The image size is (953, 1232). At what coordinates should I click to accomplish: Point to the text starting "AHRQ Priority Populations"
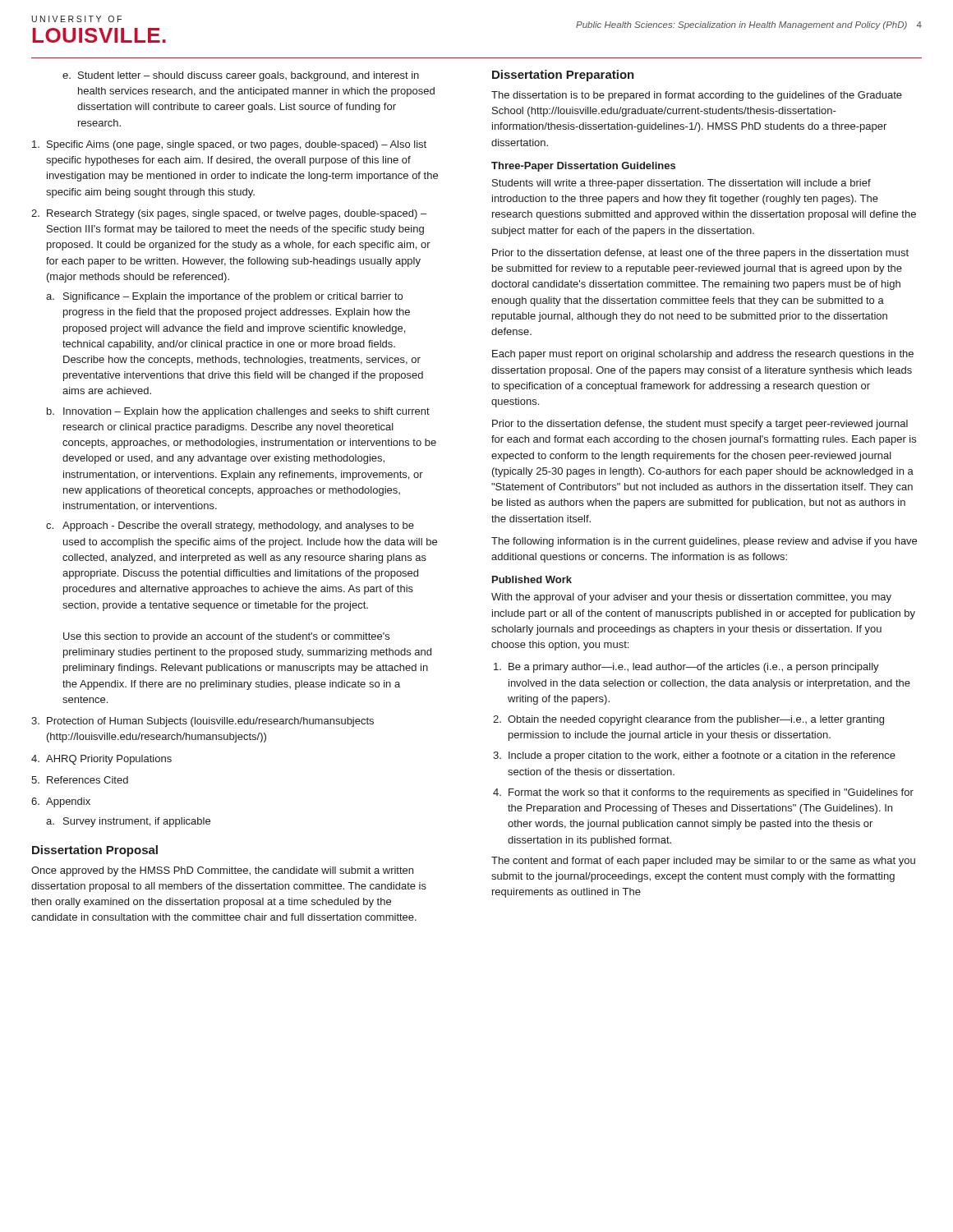109,758
